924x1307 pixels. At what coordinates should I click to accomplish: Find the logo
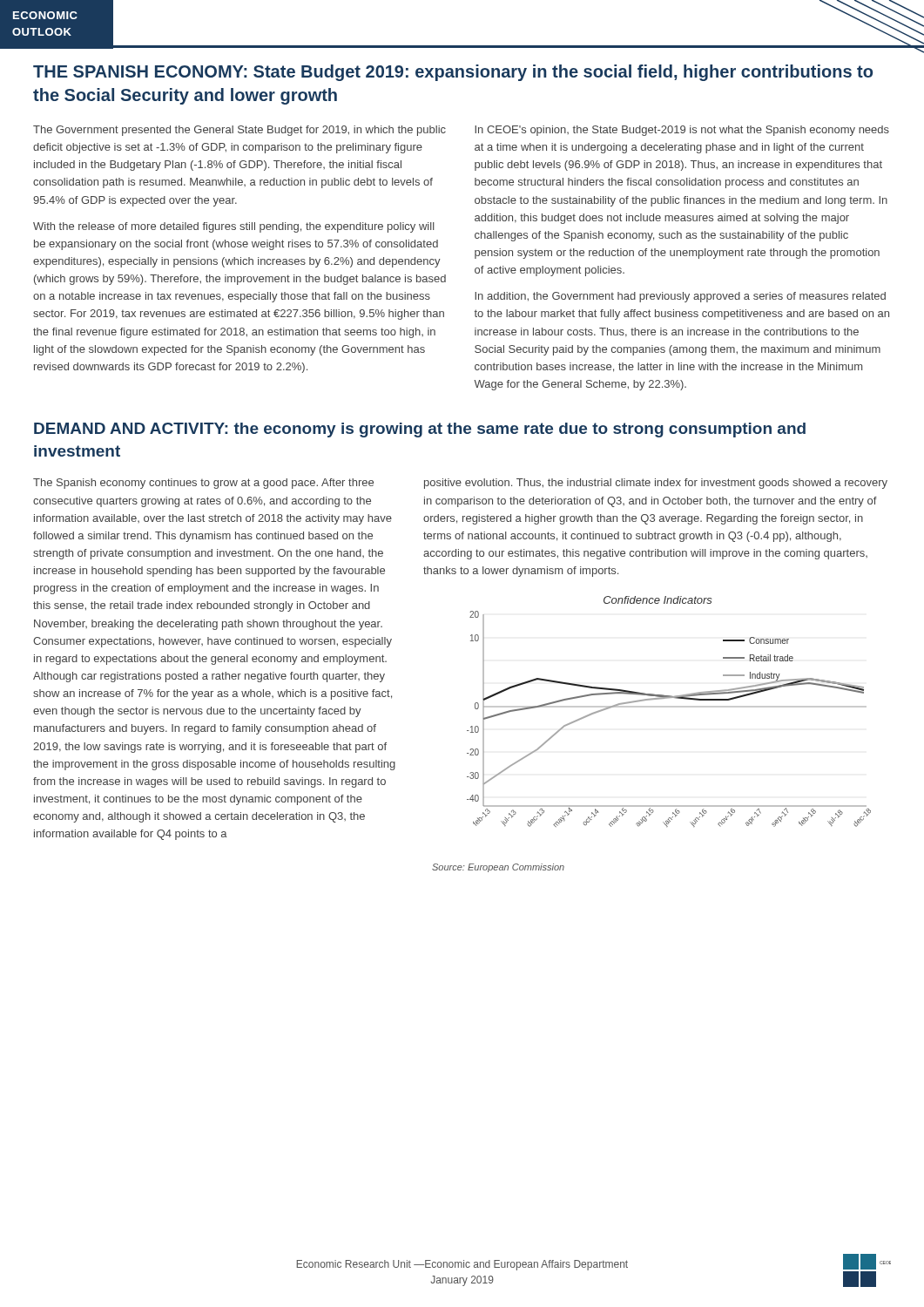867,1276
